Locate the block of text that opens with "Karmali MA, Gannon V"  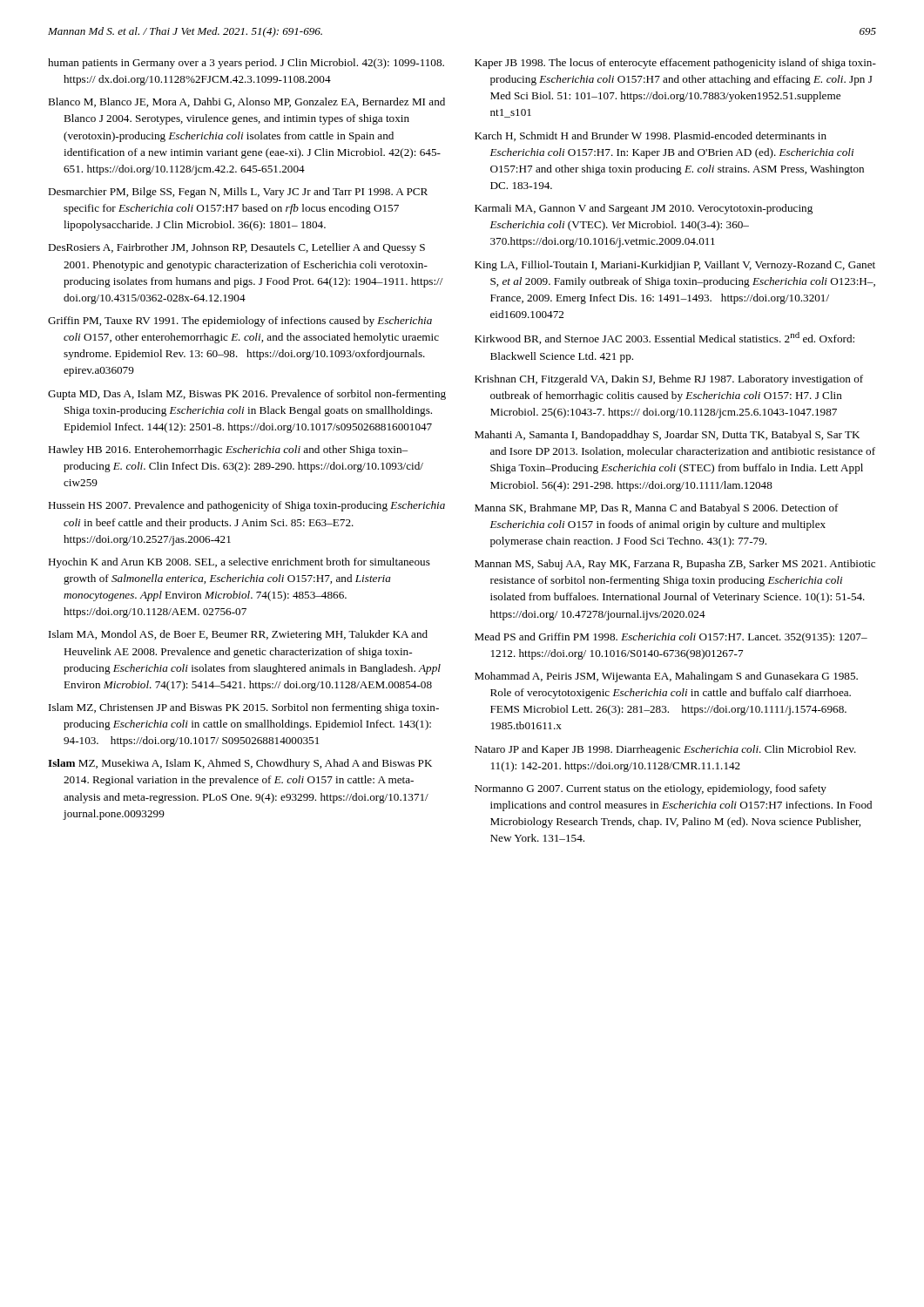[x=648, y=225]
